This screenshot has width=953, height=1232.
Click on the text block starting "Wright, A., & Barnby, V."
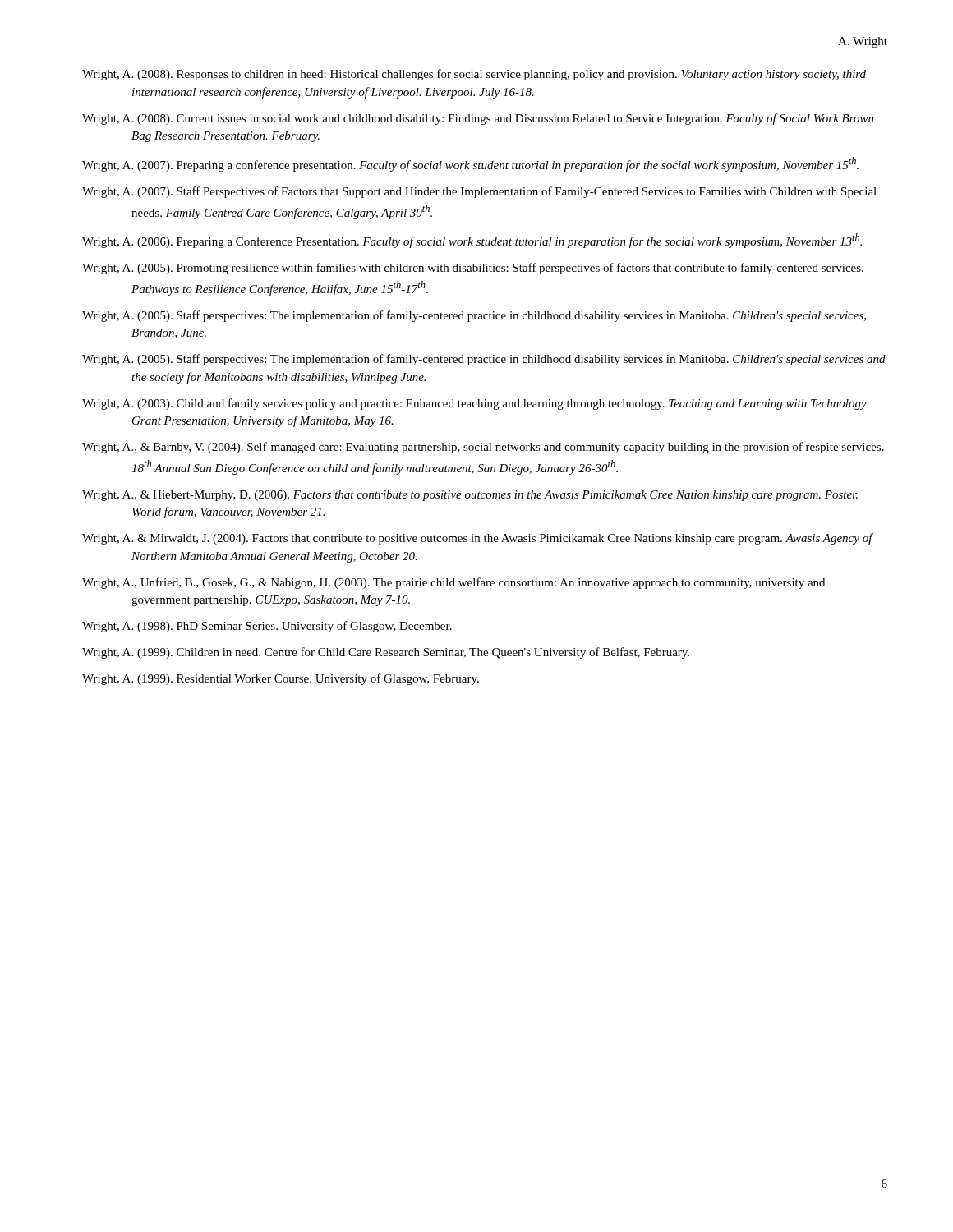tap(483, 457)
